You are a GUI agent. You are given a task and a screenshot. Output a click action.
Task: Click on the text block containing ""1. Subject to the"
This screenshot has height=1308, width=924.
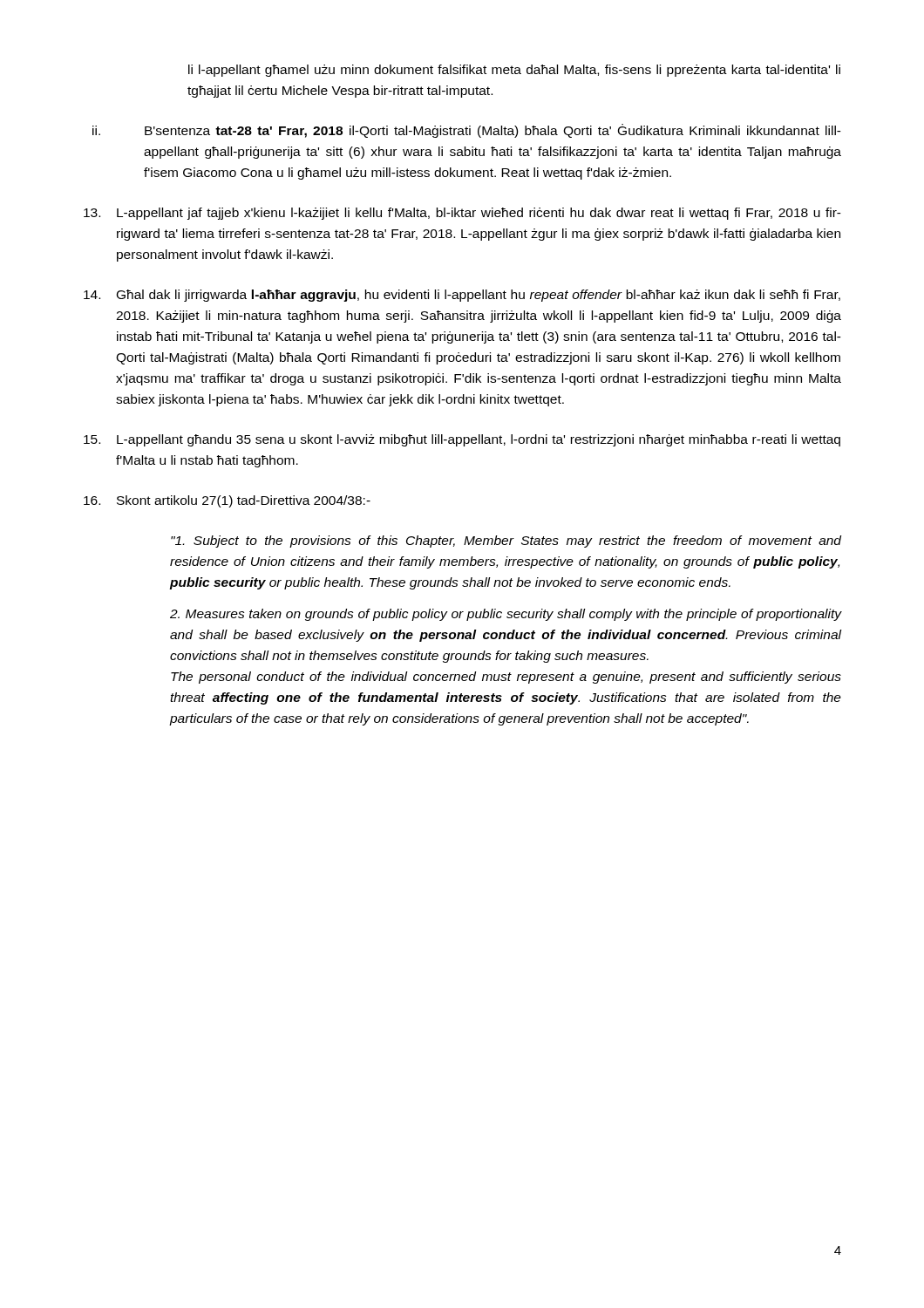[506, 630]
